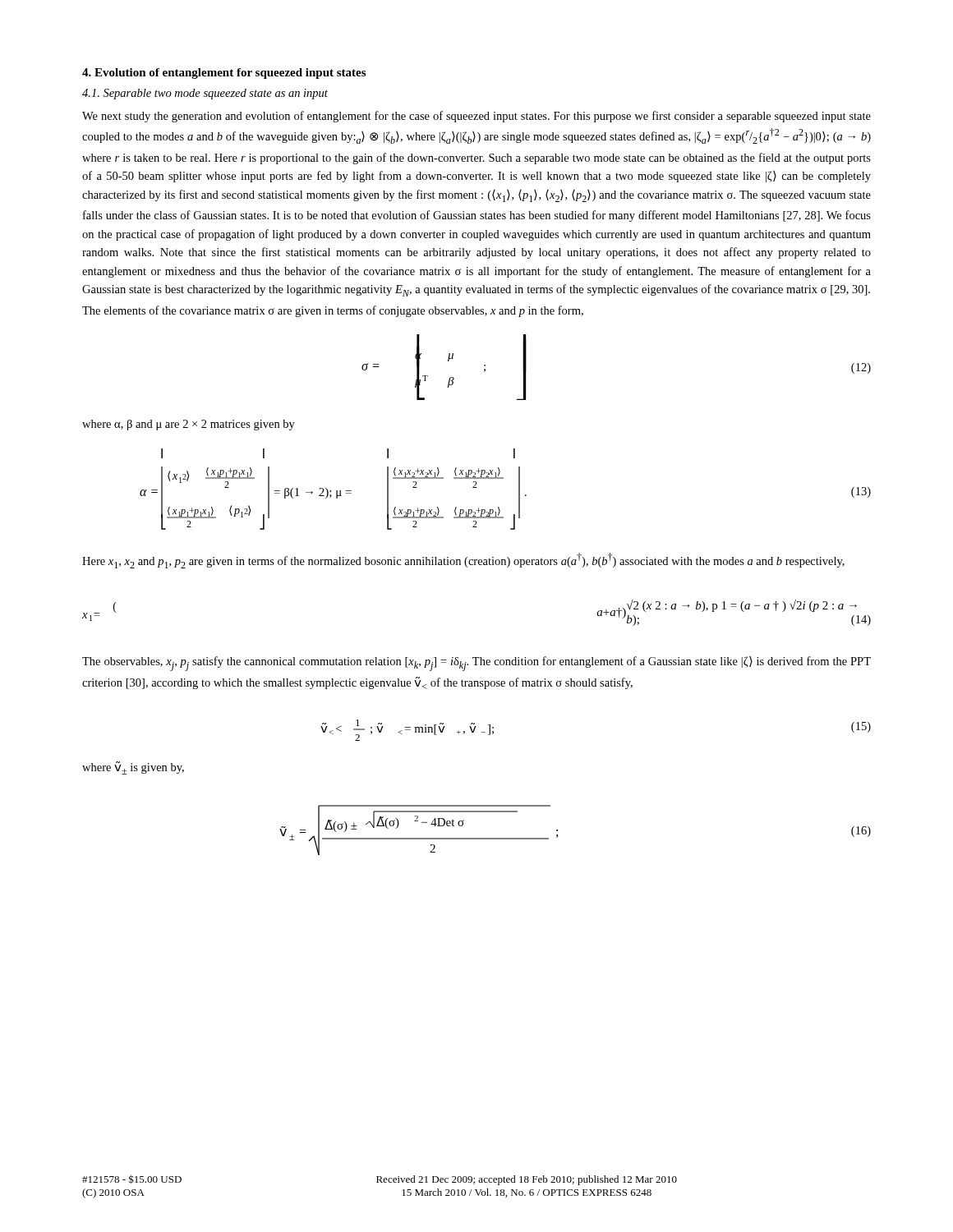The height and width of the screenshot is (1232, 953).
Task: Find the formula on this page that starts "σ = ⎡ ⎣"
Action: (449, 361)
